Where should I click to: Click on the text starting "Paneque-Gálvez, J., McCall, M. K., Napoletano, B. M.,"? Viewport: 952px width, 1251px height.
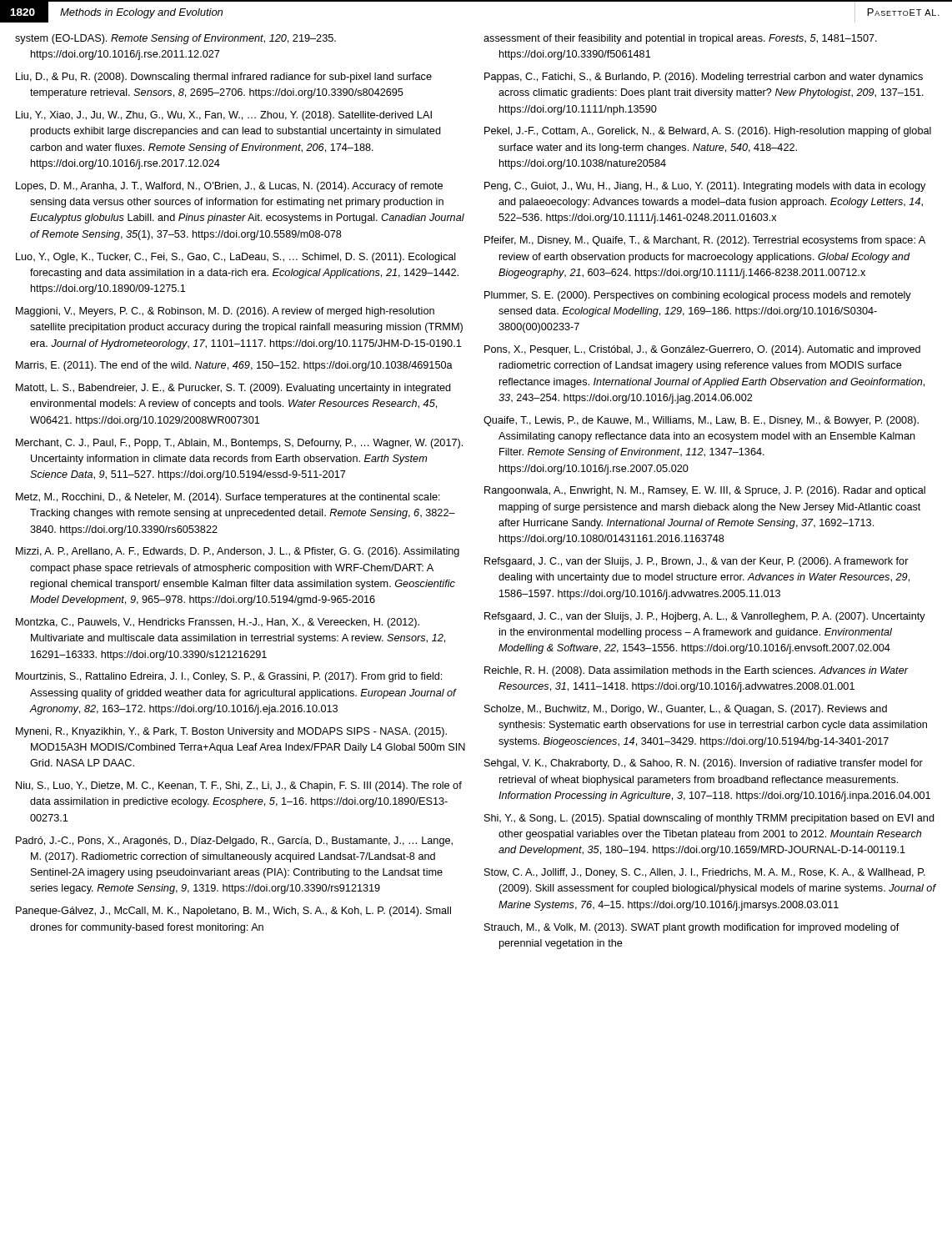(233, 919)
